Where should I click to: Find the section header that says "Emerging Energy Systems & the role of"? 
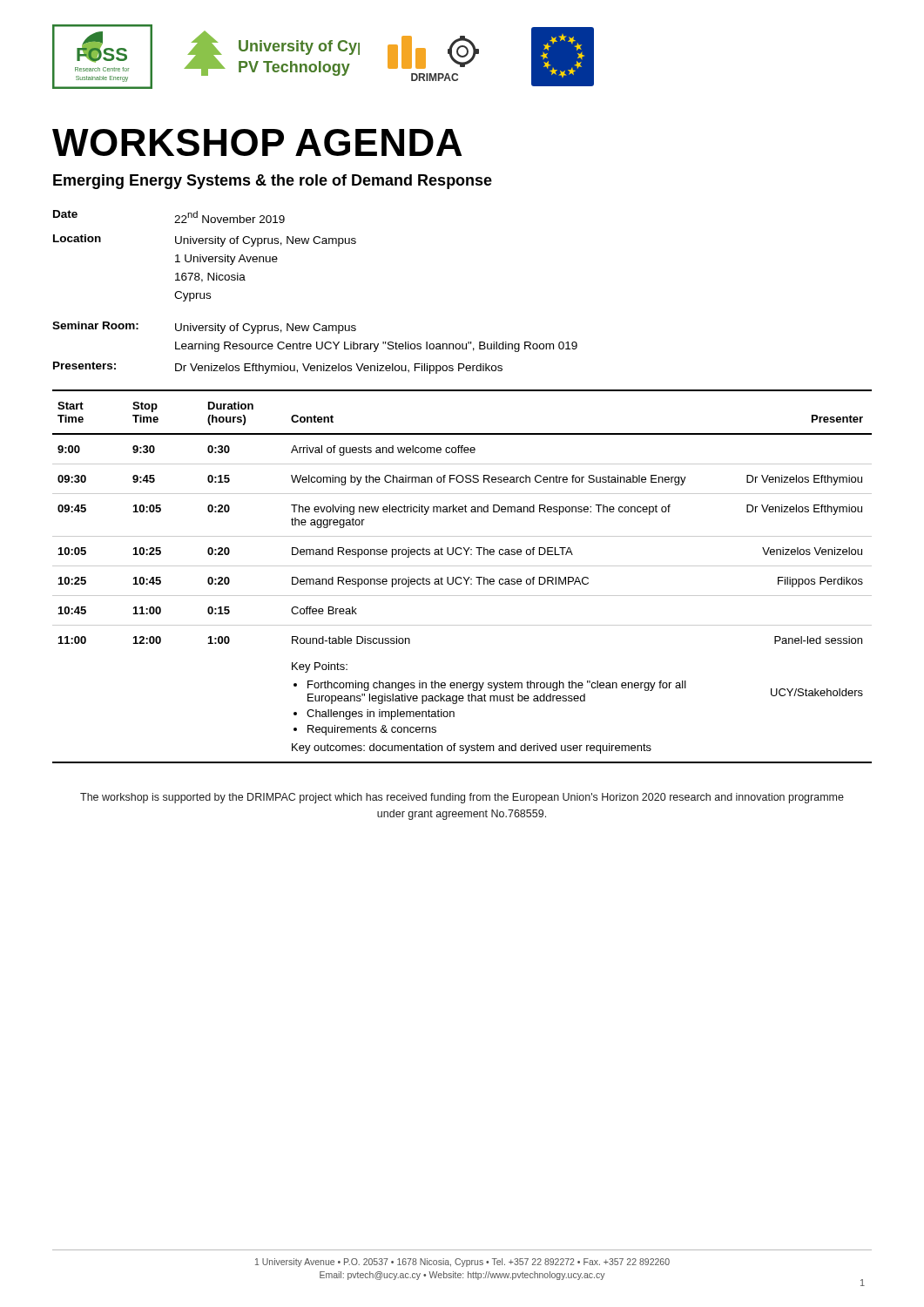click(272, 180)
